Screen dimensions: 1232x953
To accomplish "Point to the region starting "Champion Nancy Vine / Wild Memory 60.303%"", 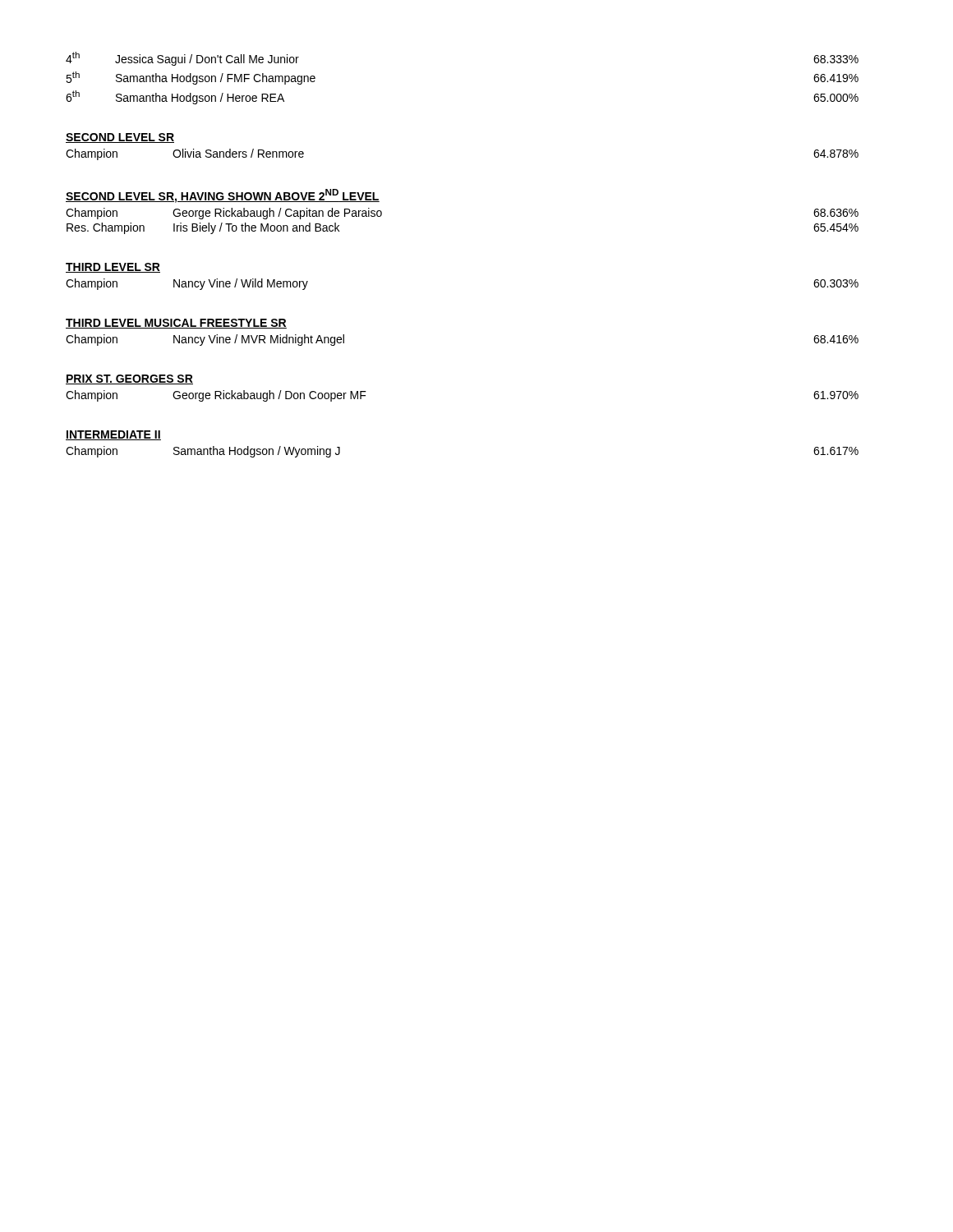I will (88, 284).
